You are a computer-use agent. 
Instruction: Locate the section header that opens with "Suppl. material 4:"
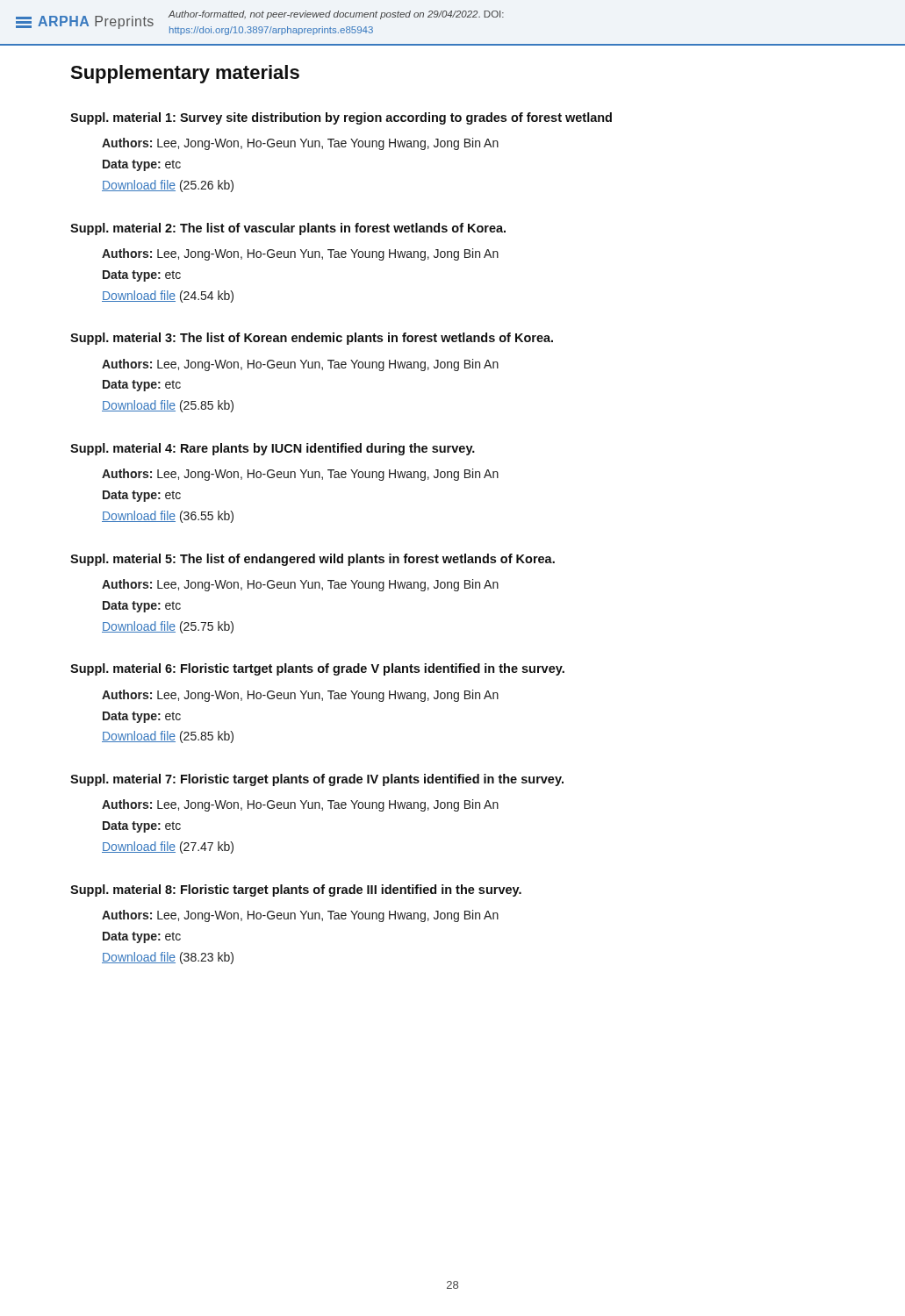[273, 448]
